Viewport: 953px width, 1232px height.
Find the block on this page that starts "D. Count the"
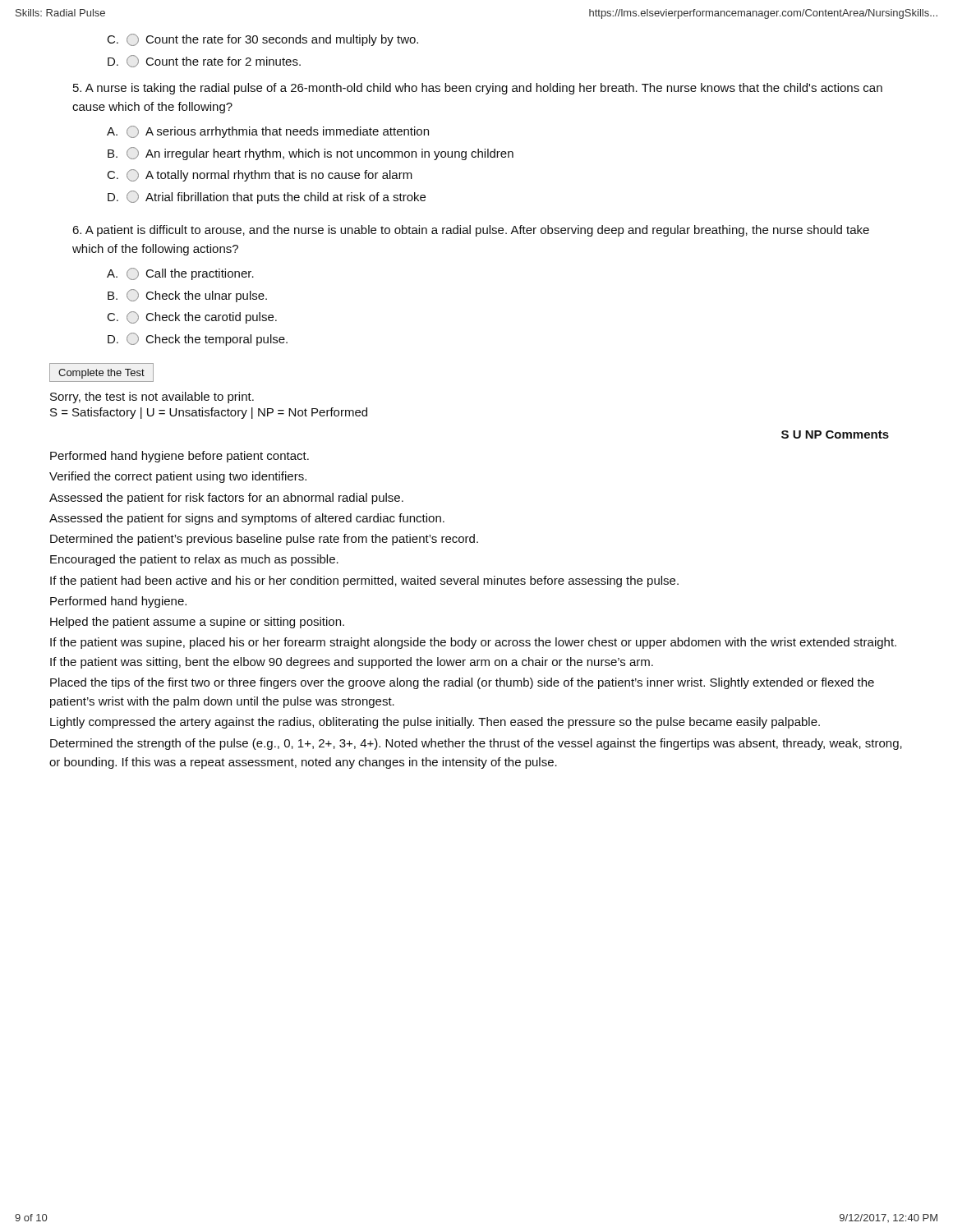click(x=204, y=61)
